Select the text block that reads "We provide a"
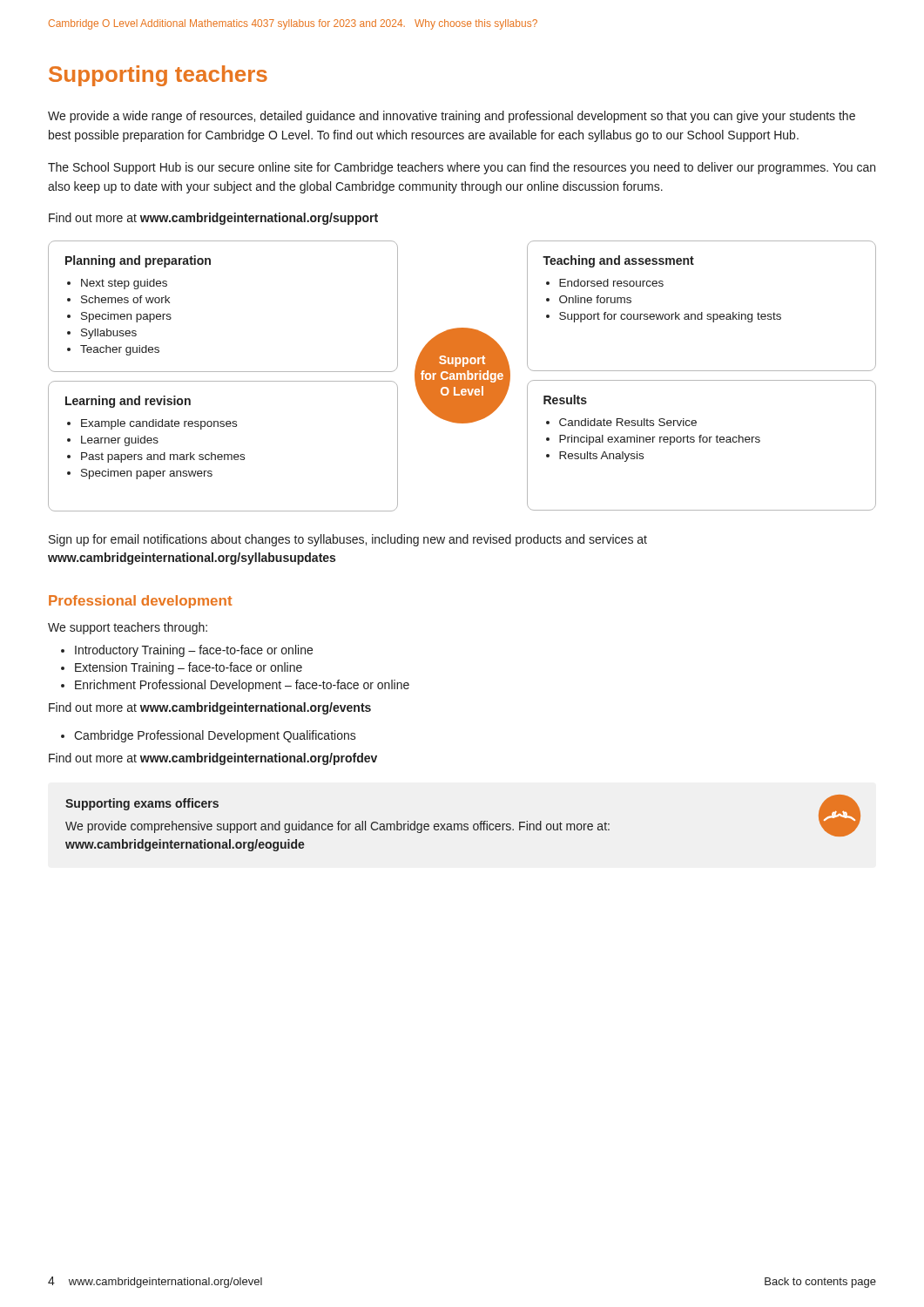This screenshot has width=924, height=1307. pos(452,125)
